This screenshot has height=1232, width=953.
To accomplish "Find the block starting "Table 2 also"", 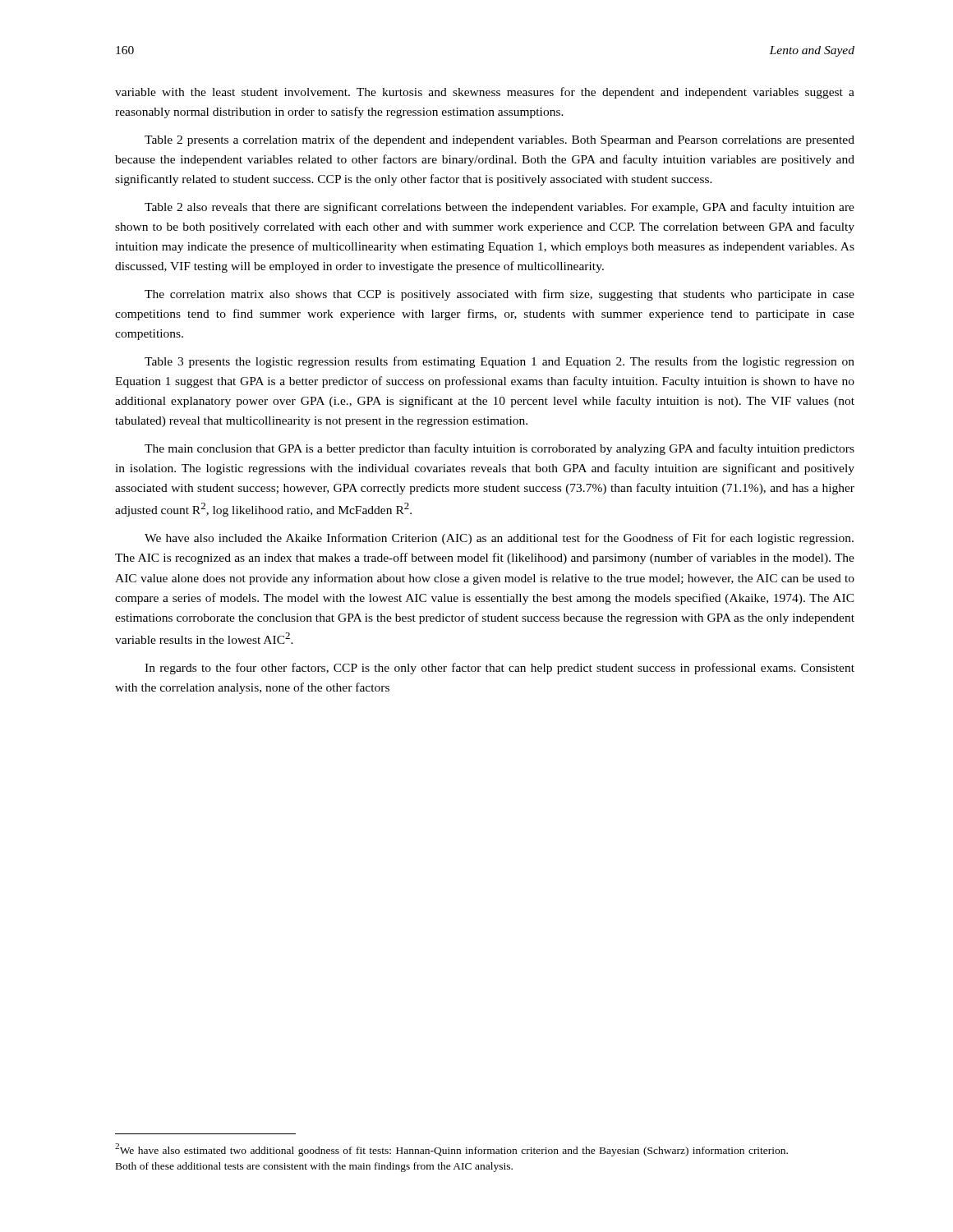I will 485,237.
